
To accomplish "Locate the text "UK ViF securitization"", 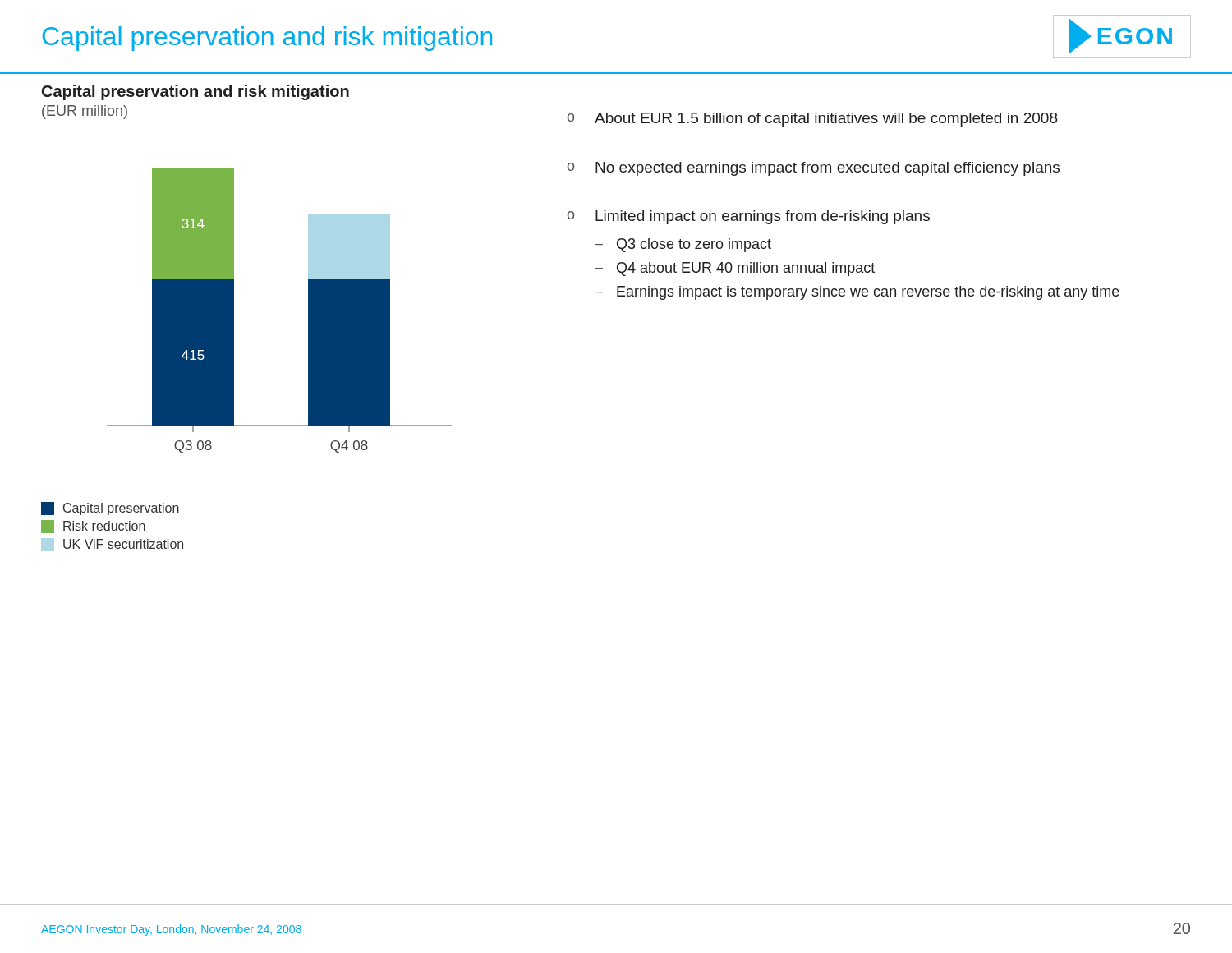I will (x=113, y=544).
